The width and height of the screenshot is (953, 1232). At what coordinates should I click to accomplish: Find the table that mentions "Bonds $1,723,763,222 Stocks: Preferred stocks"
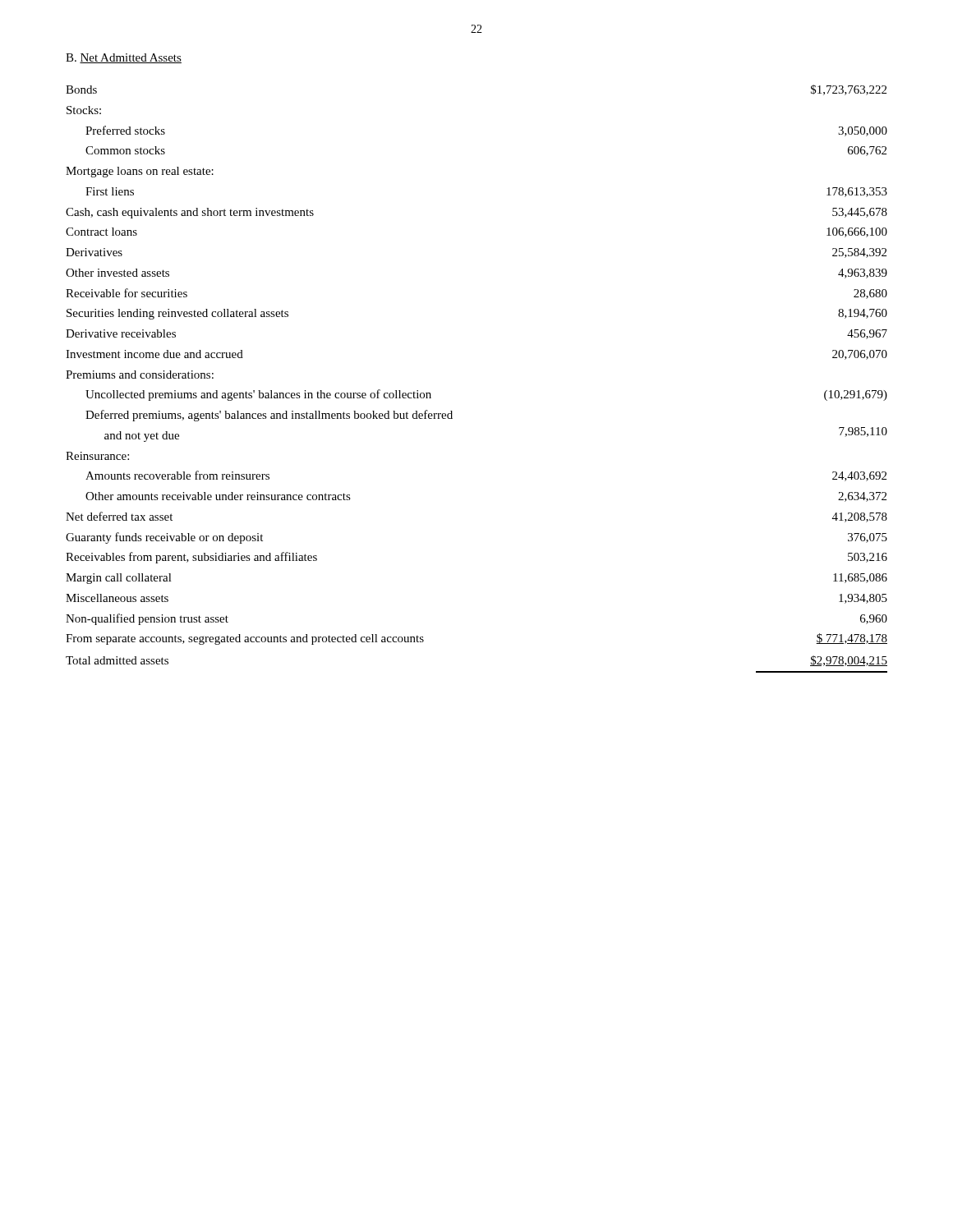pyautogui.click(x=476, y=376)
